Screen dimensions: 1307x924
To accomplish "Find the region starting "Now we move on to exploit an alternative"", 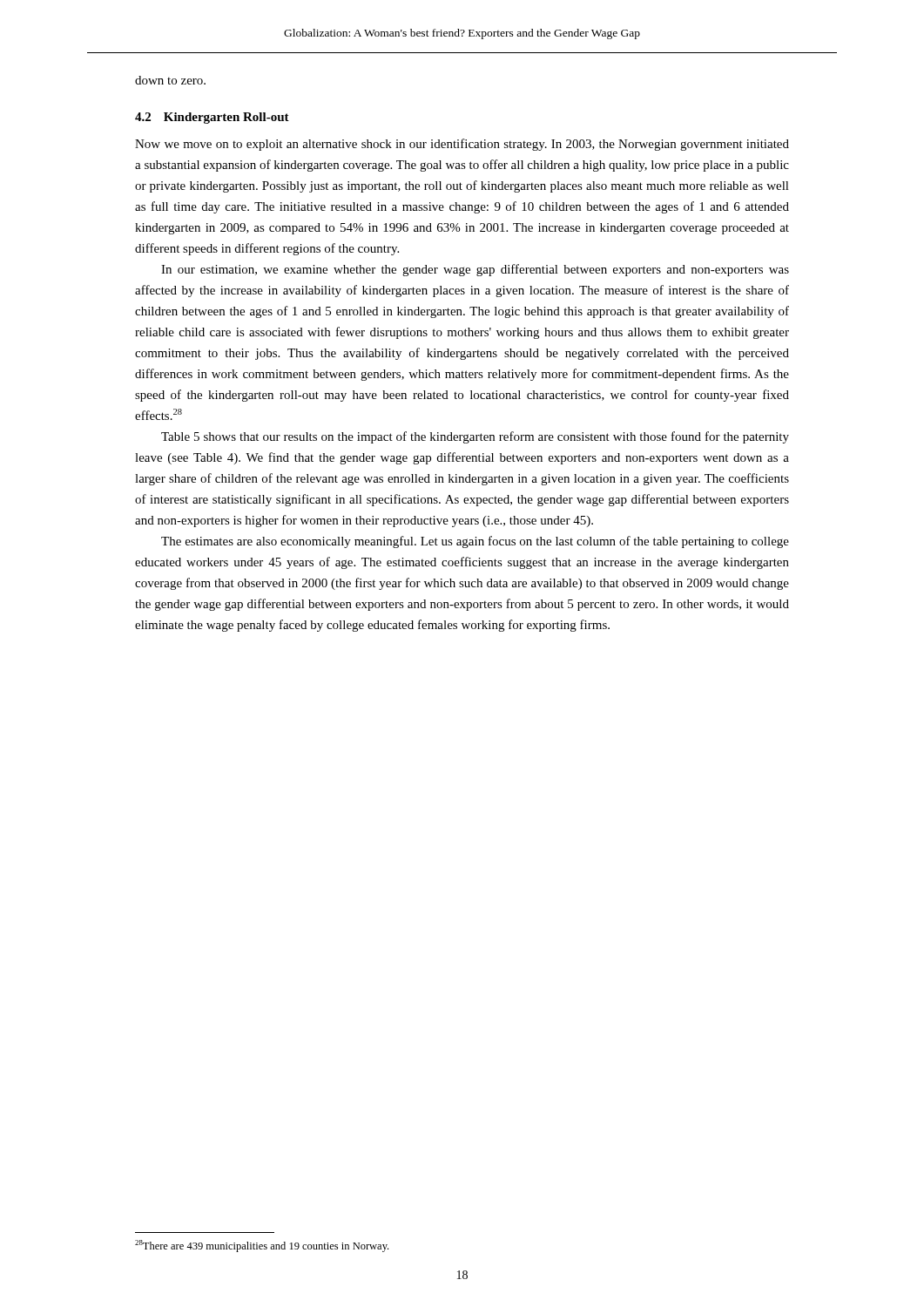I will 462,196.
